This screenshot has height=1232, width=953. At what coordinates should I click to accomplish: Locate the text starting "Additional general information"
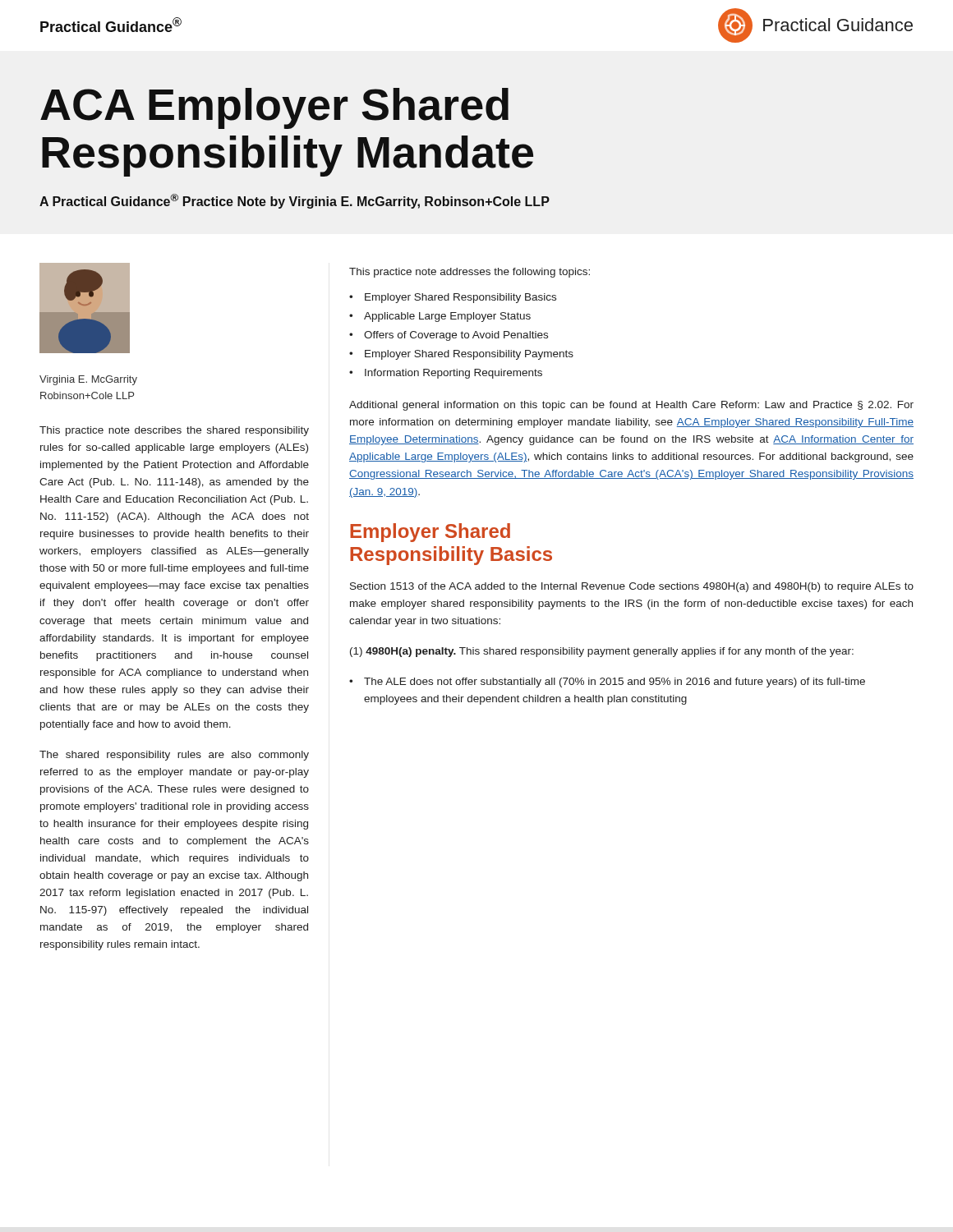click(631, 448)
